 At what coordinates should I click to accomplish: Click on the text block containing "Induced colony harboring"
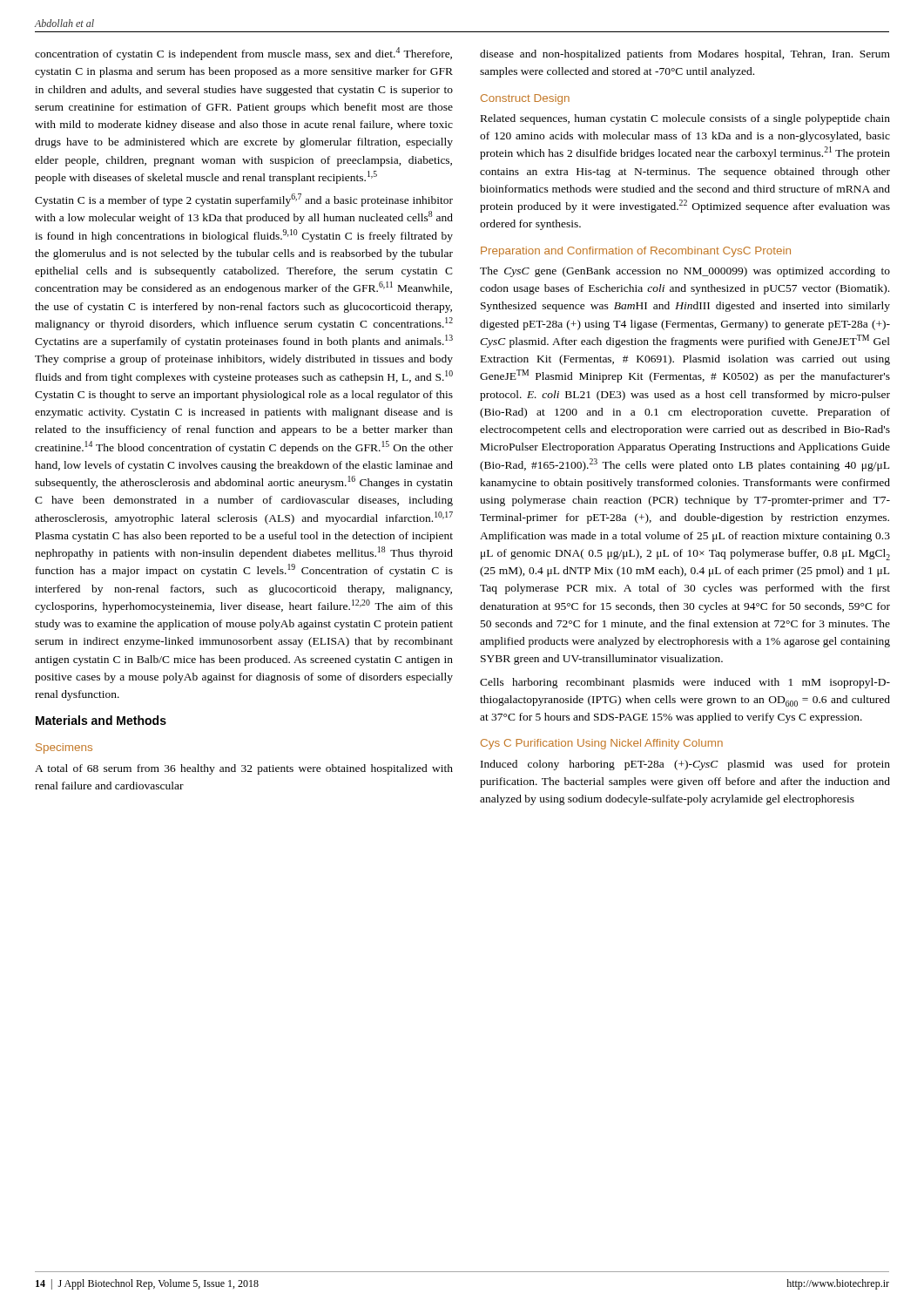coord(685,782)
